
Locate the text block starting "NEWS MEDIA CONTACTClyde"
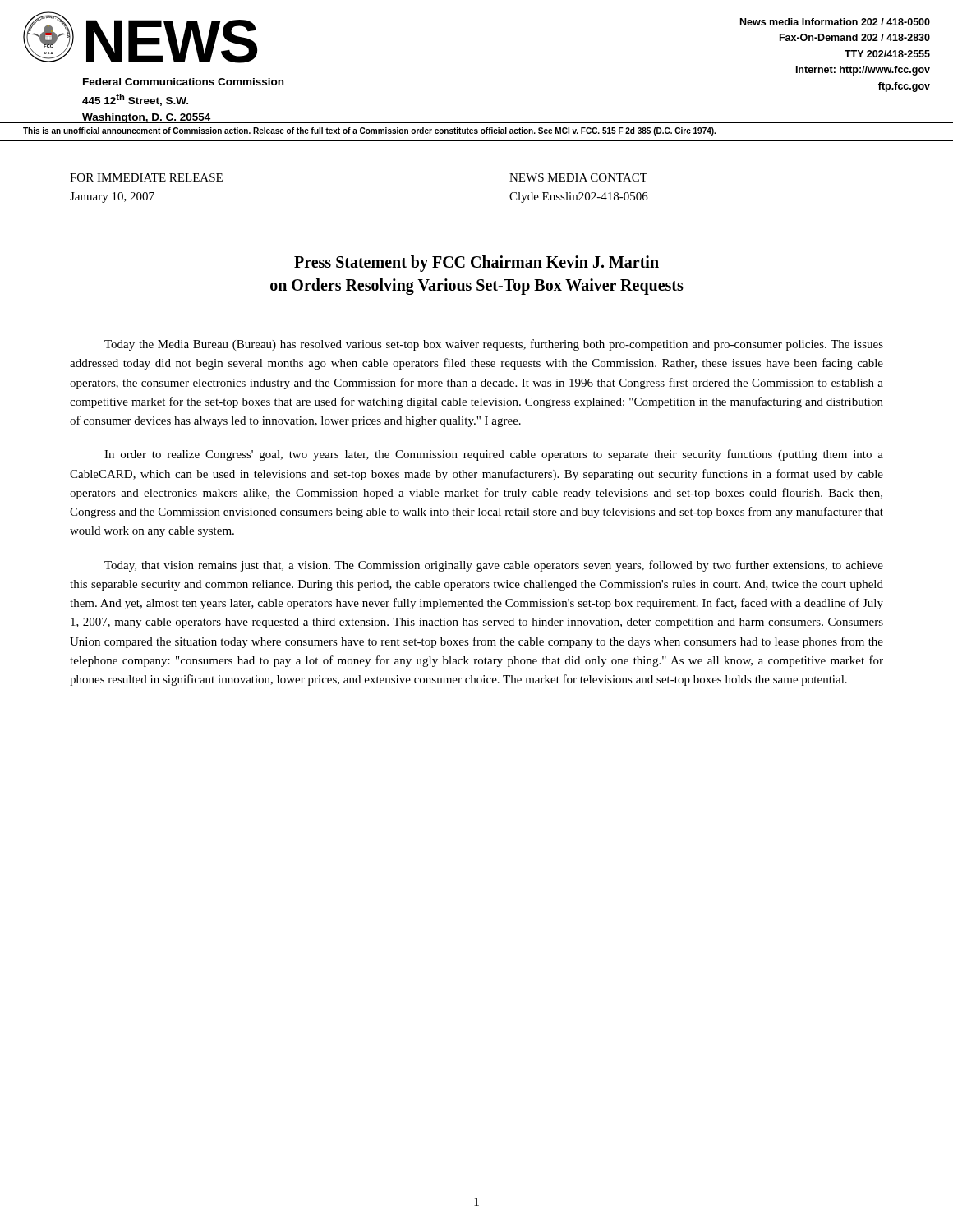click(x=578, y=177)
